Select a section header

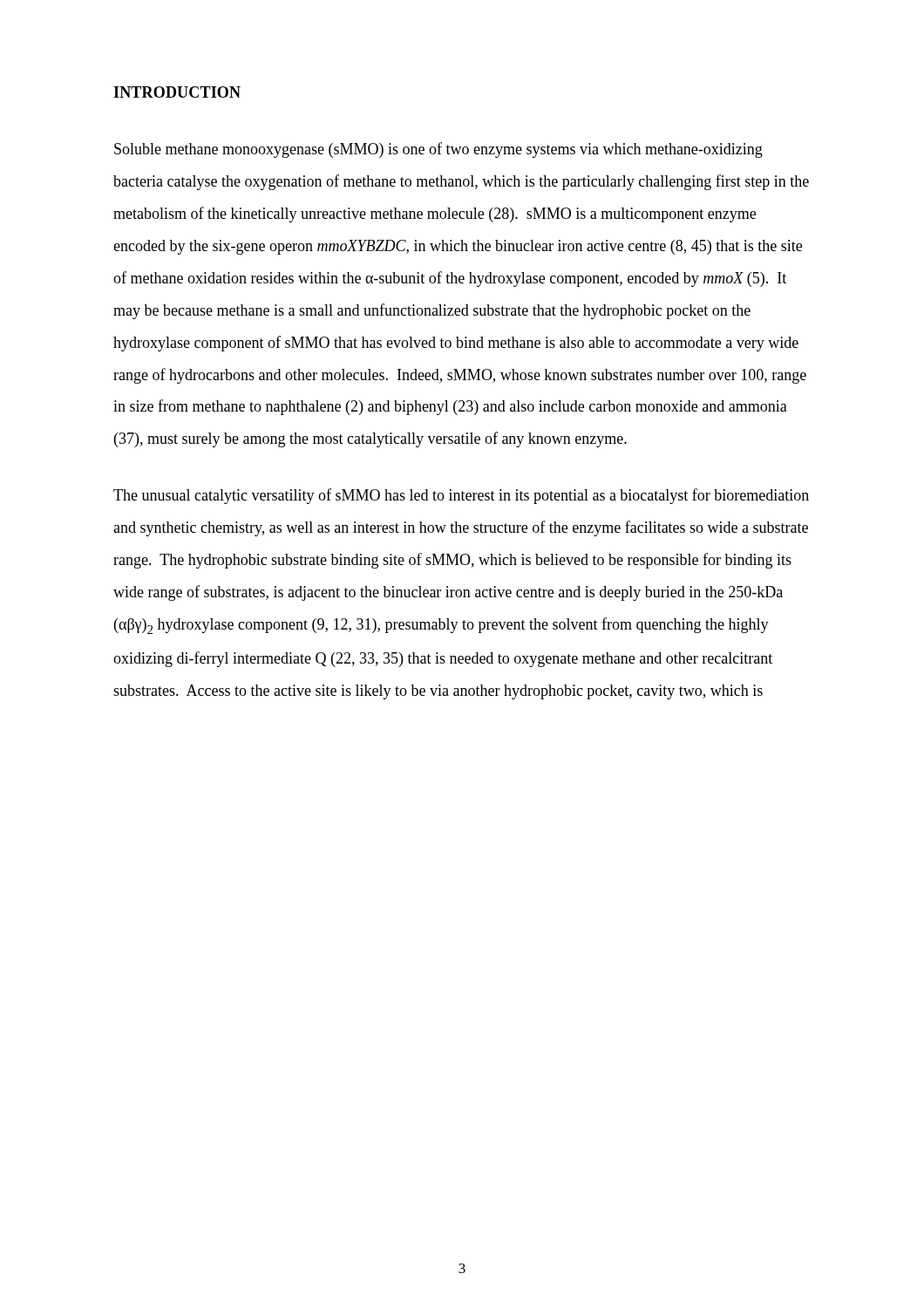click(x=177, y=92)
